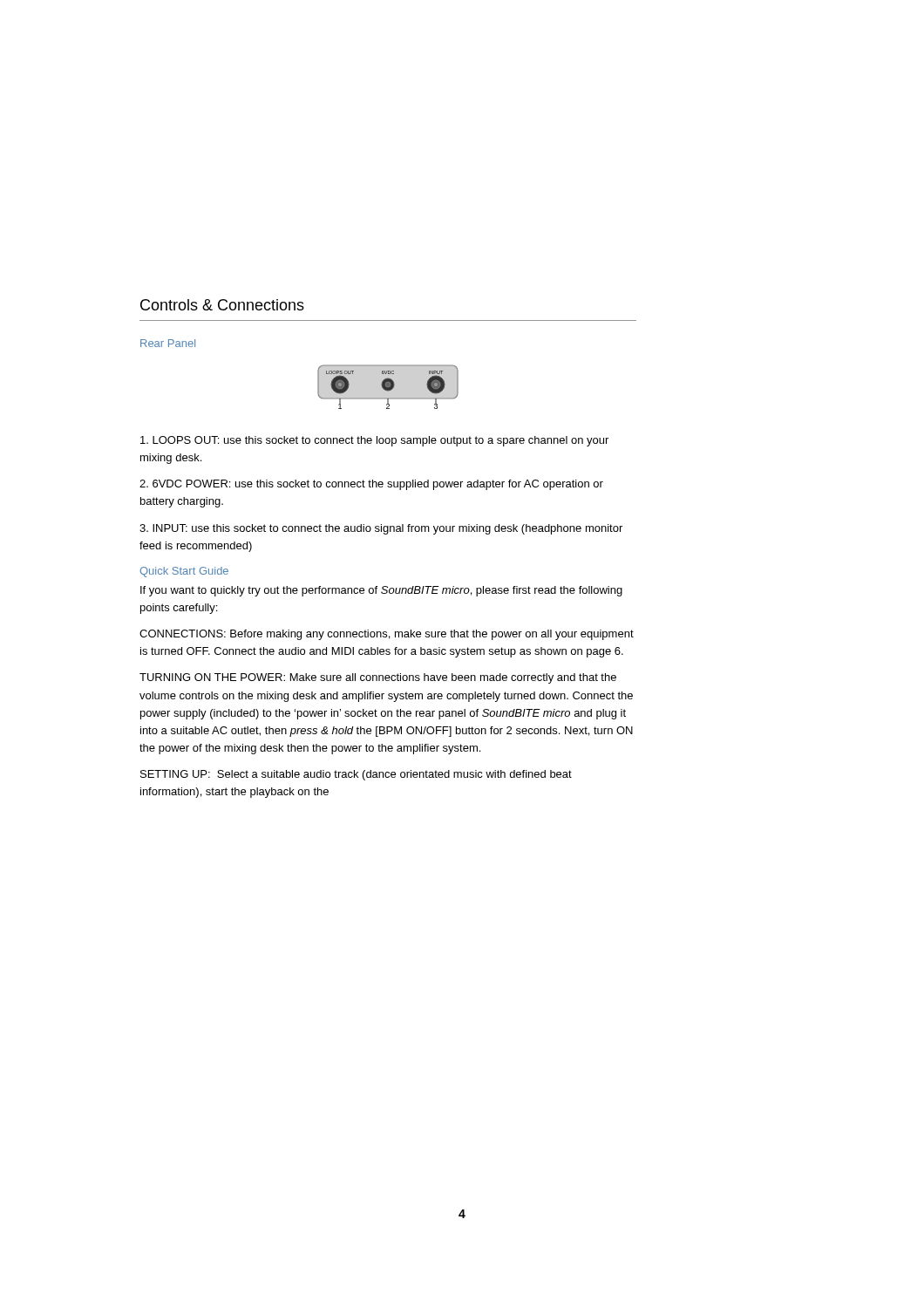
Task: Where does it say "Quick Start Guide"?
Action: (x=184, y=571)
